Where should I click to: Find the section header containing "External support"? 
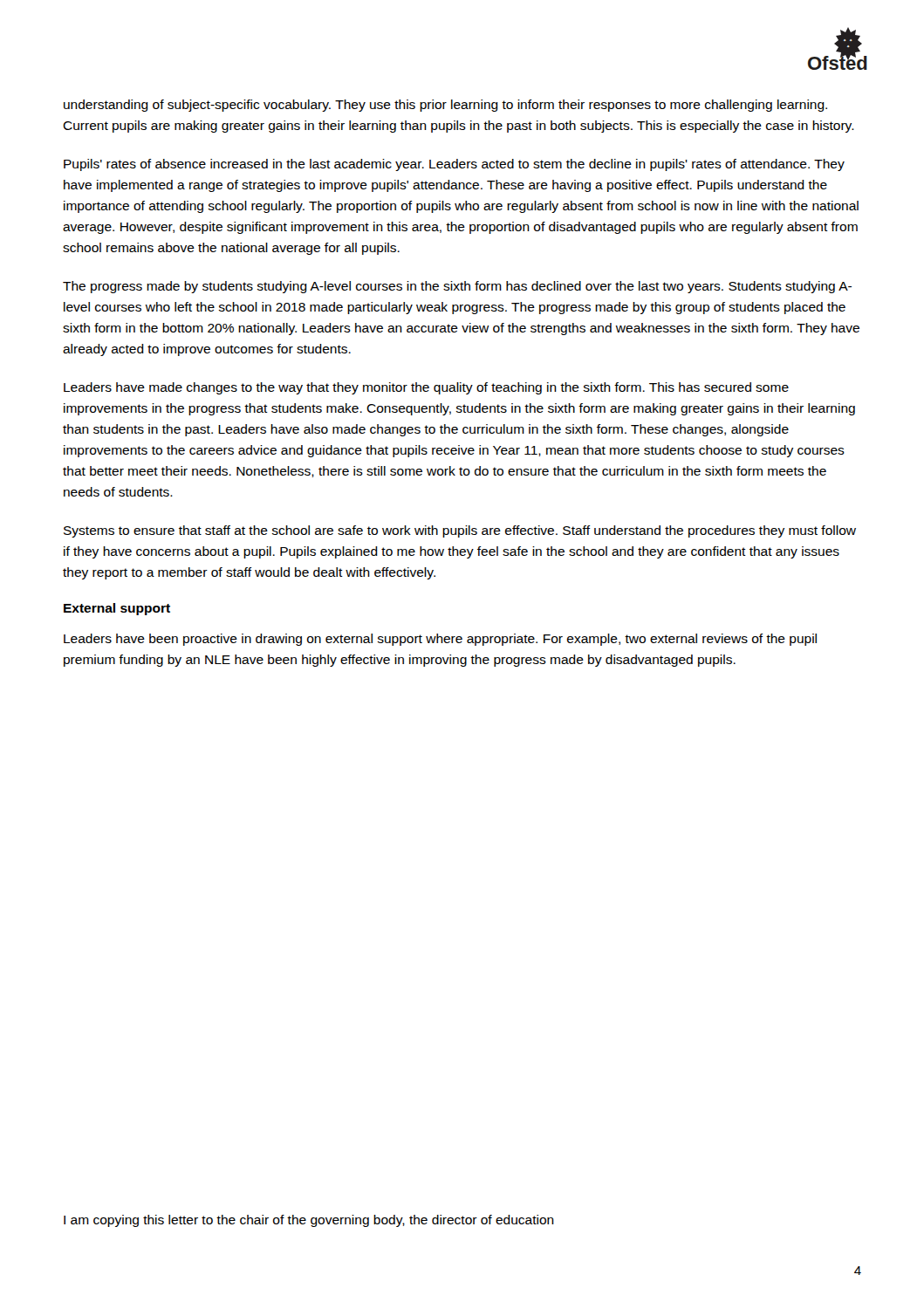click(x=117, y=608)
